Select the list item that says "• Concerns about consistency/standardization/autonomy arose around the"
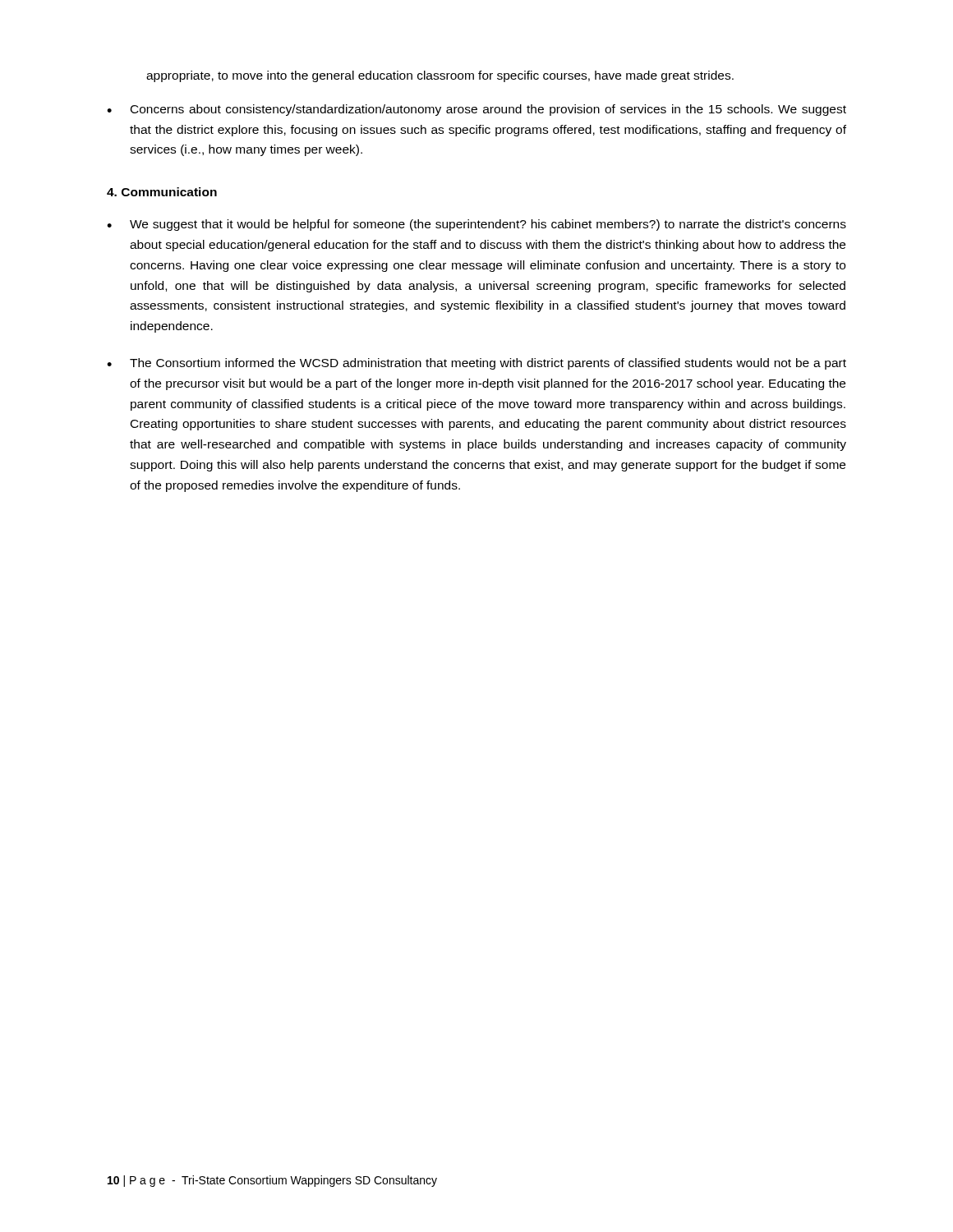Viewport: 953px width, 1232px height. click(x=476, y=130)
